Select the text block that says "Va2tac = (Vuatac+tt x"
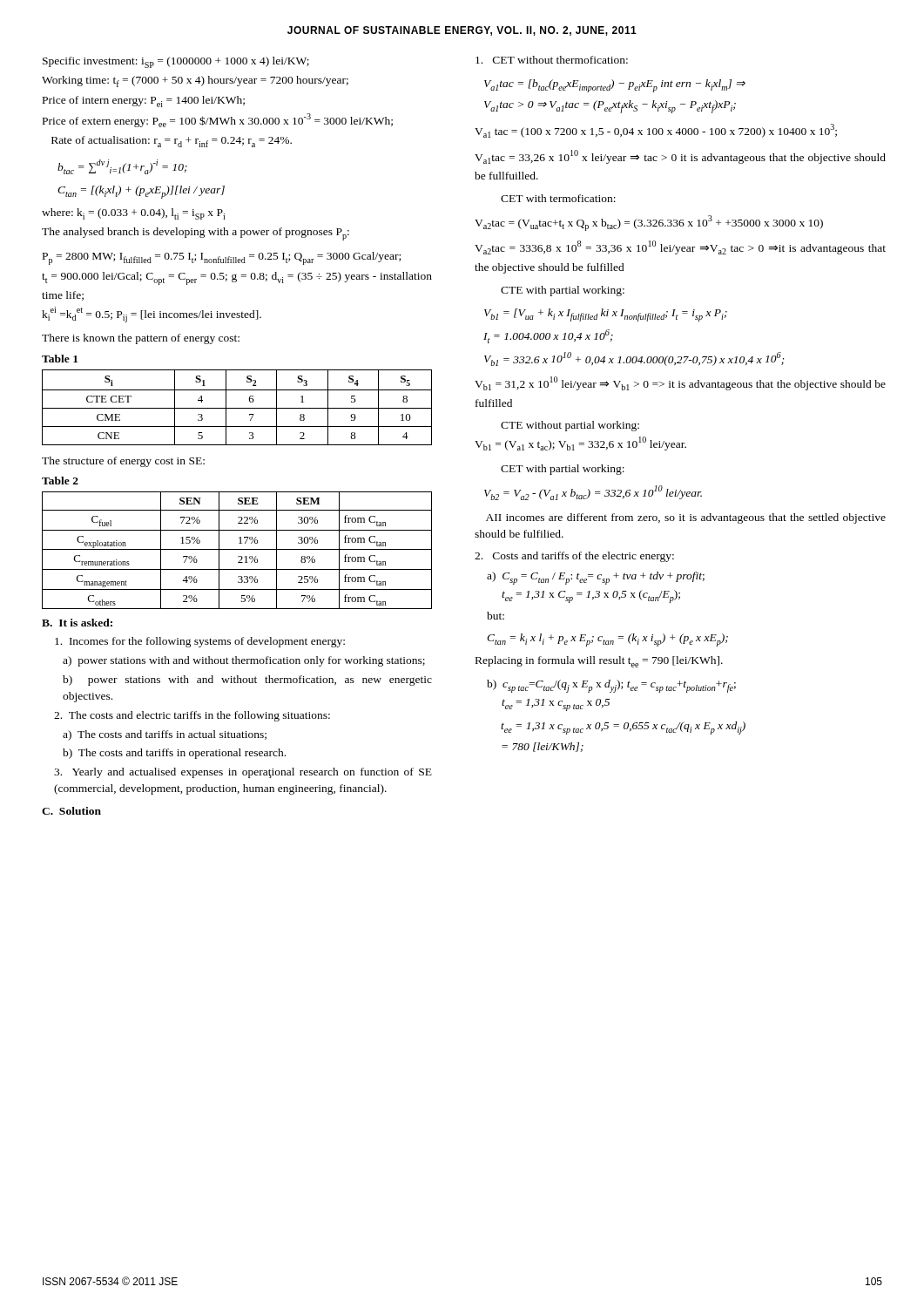The width and height of the screenshot is (924, 1307). tap(649, 222)
